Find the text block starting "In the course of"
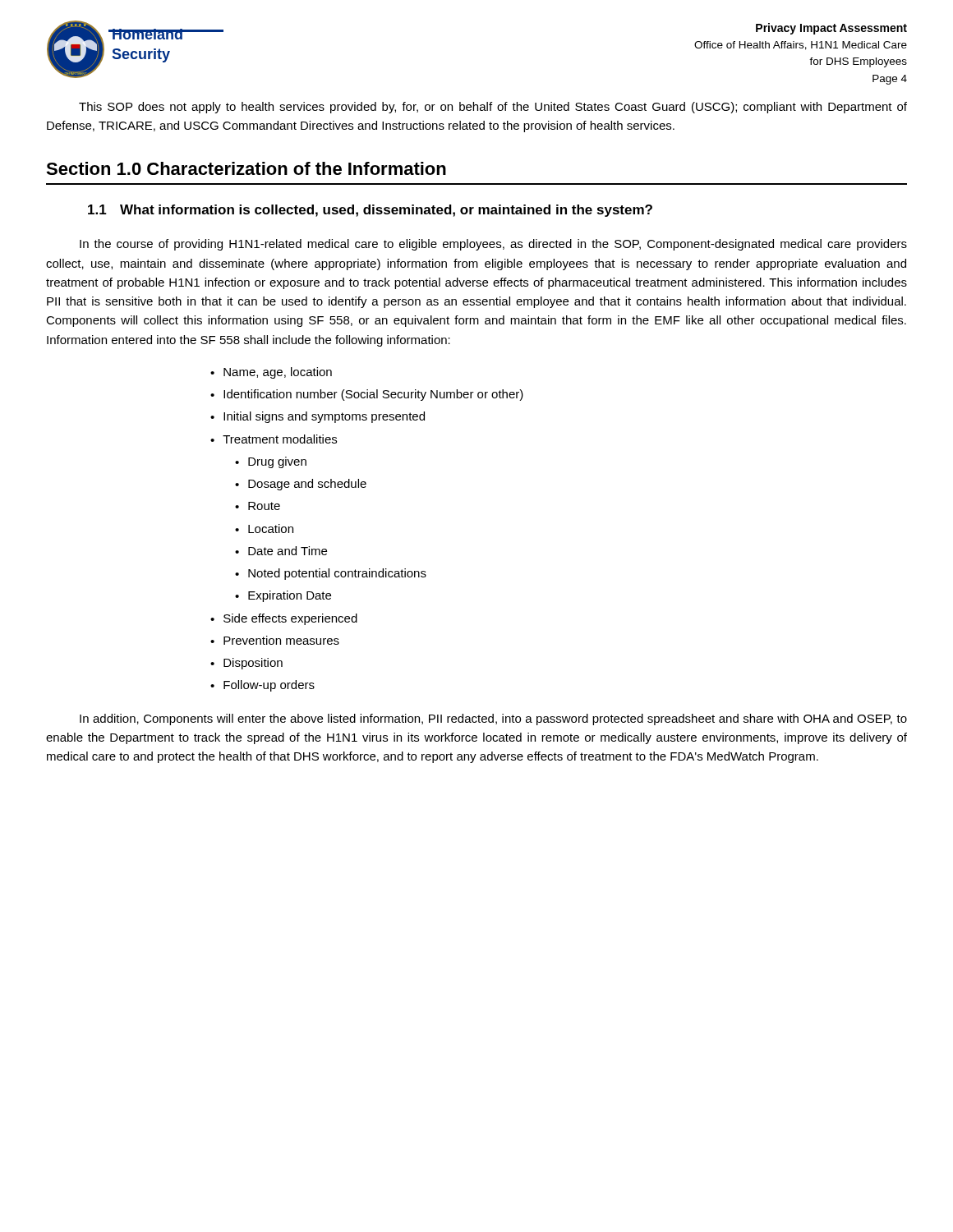This screenshot has height=1232, width=953. [x=476, y=292]
